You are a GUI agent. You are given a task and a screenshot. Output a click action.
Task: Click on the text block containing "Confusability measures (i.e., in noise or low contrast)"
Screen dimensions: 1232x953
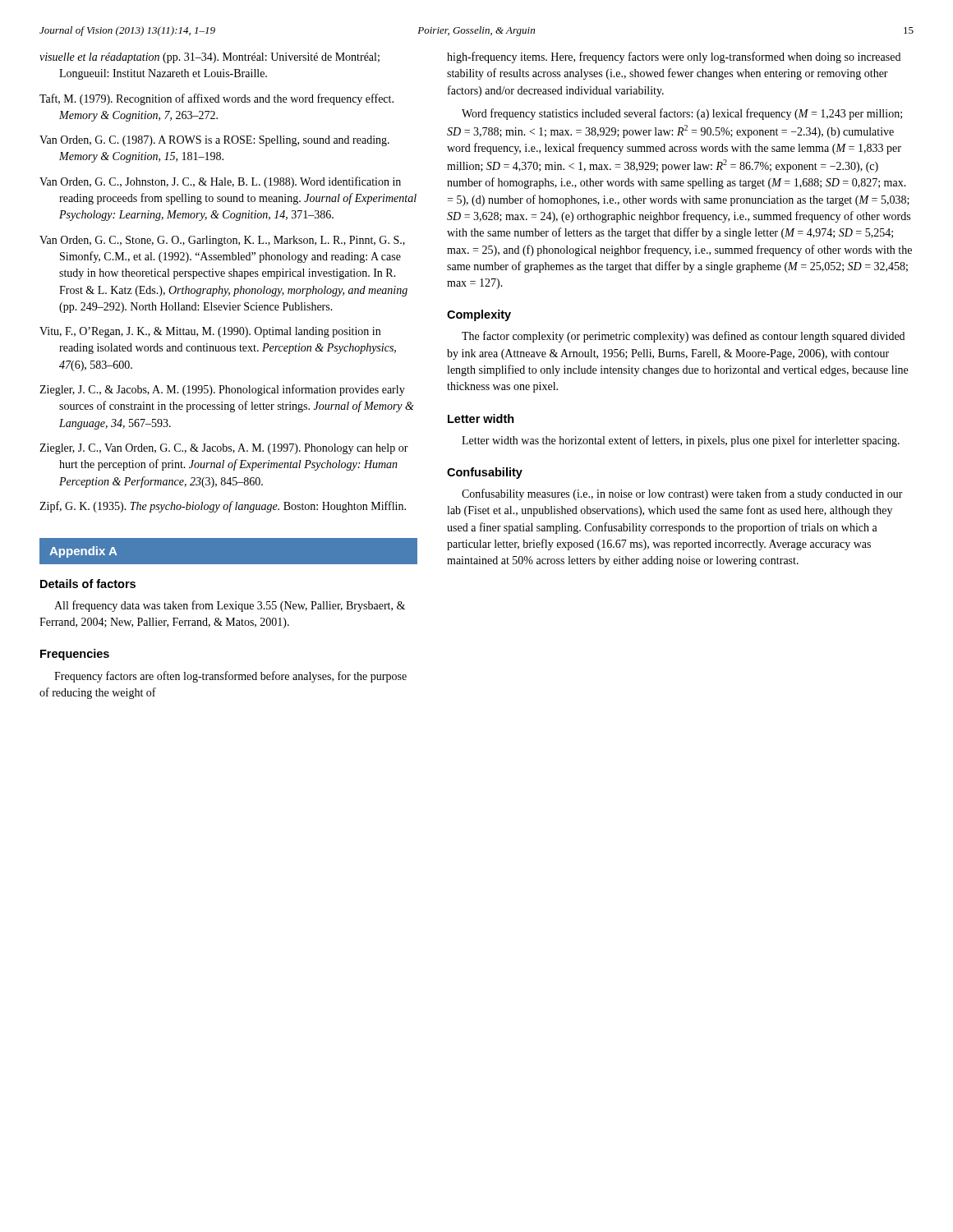(675, 527)
